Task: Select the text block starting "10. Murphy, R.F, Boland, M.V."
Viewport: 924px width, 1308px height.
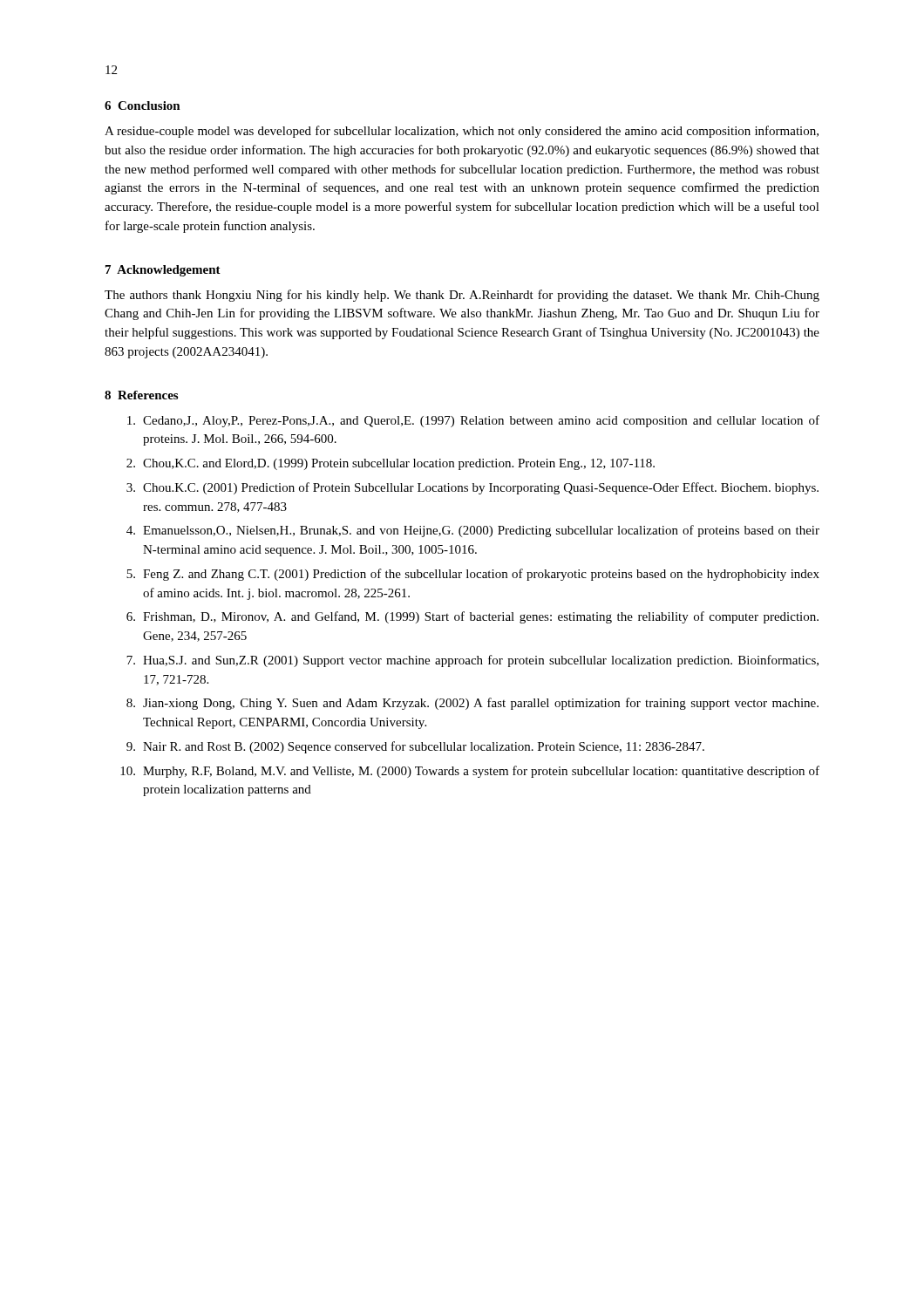Action: pyautogui.click(x=462, y=781)
